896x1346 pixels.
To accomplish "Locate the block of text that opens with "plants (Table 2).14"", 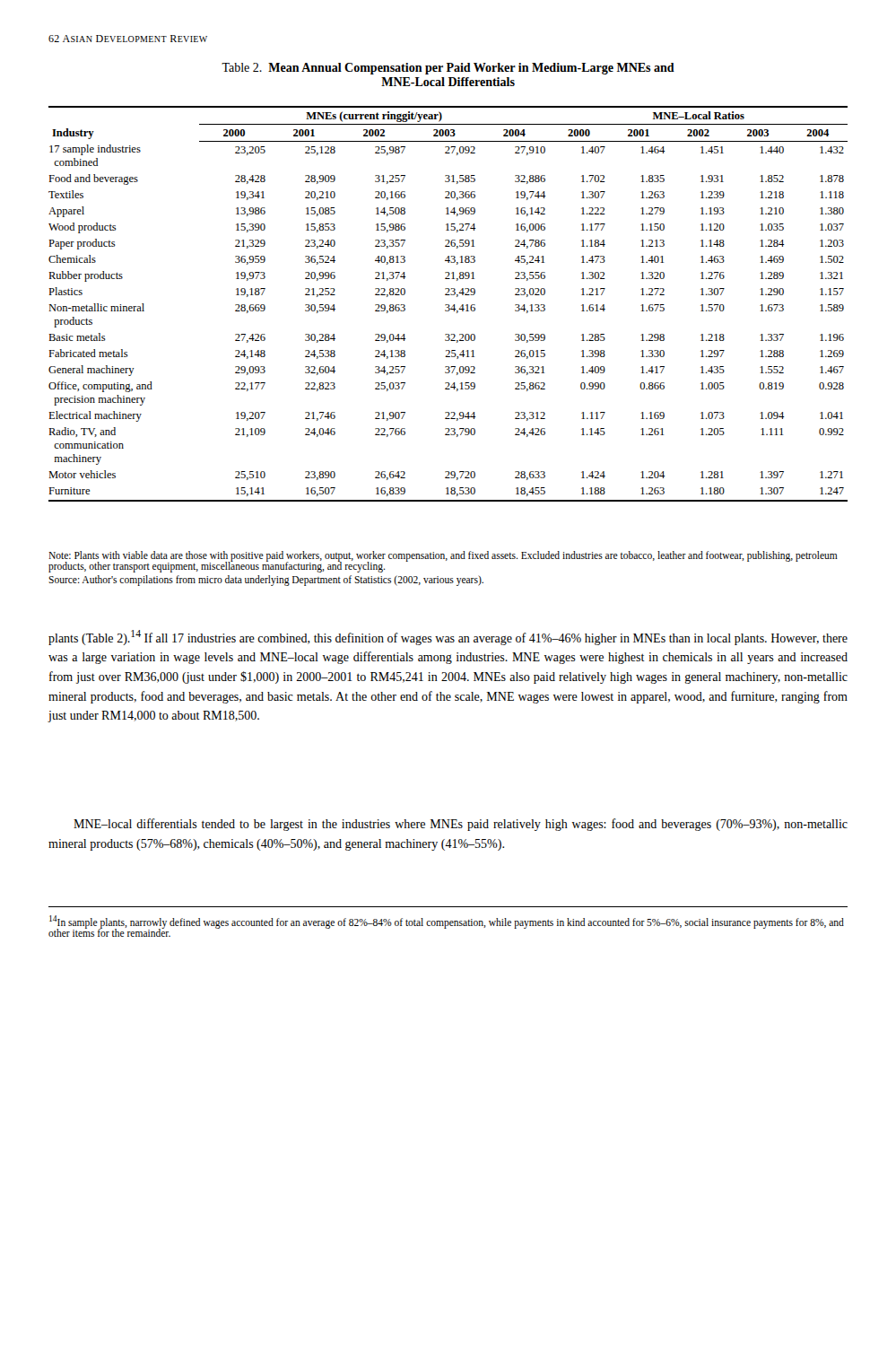I will 448,676.
